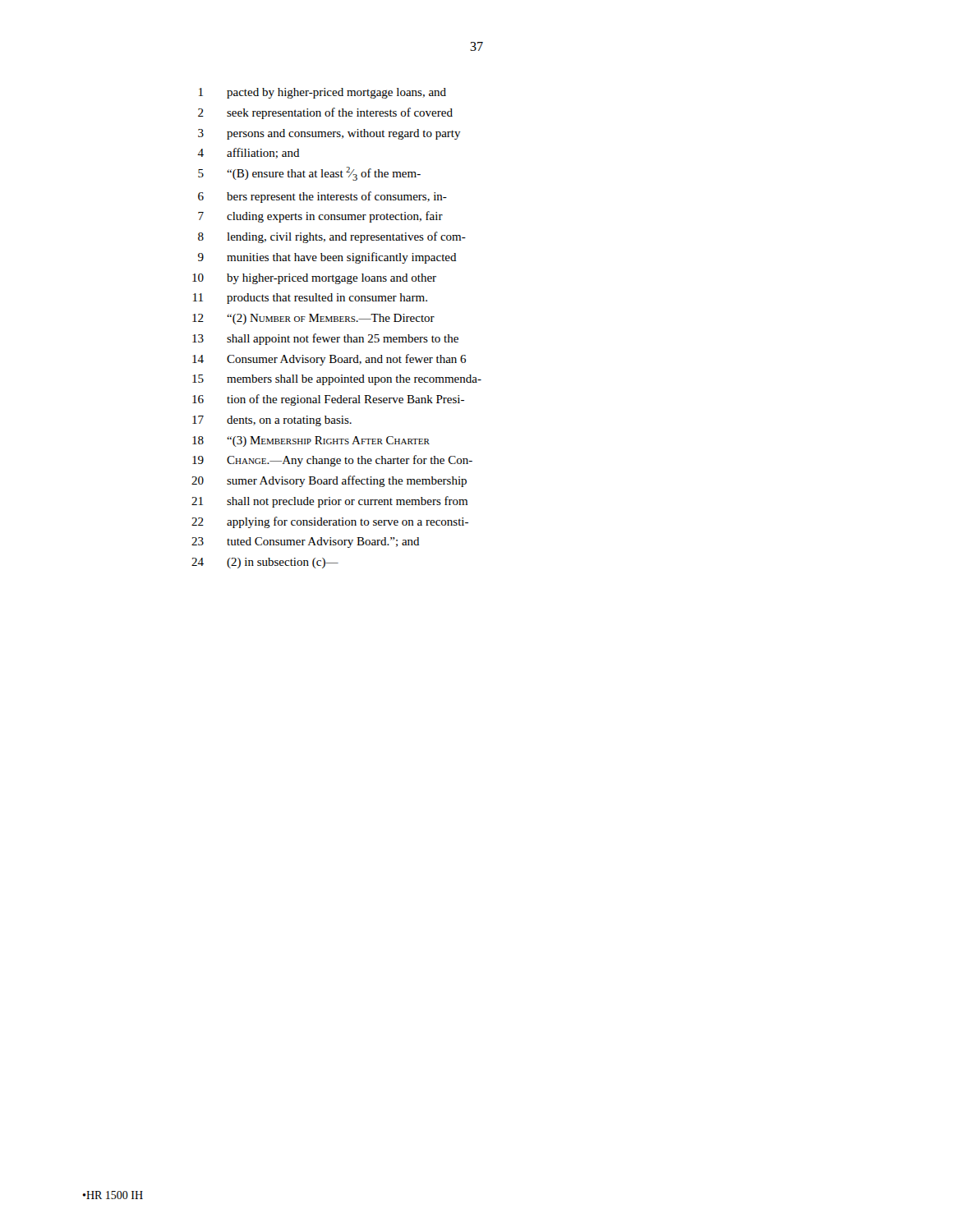Select the text starting "9 munities that have"
The height and width of the screenshot is (1232, 953).
327,258
